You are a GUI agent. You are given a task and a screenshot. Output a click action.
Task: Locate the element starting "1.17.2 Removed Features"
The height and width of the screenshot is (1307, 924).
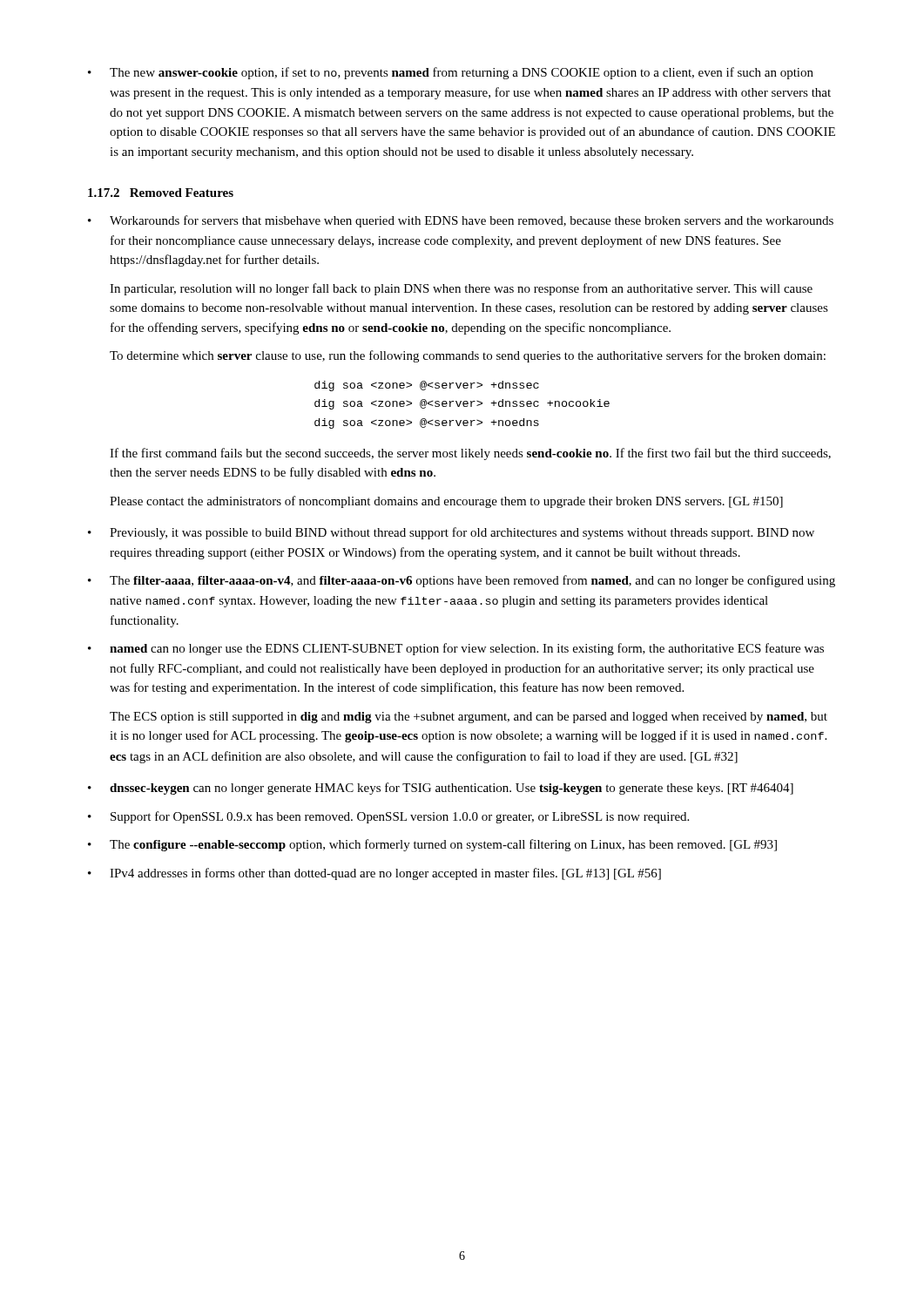coord(160,193)
